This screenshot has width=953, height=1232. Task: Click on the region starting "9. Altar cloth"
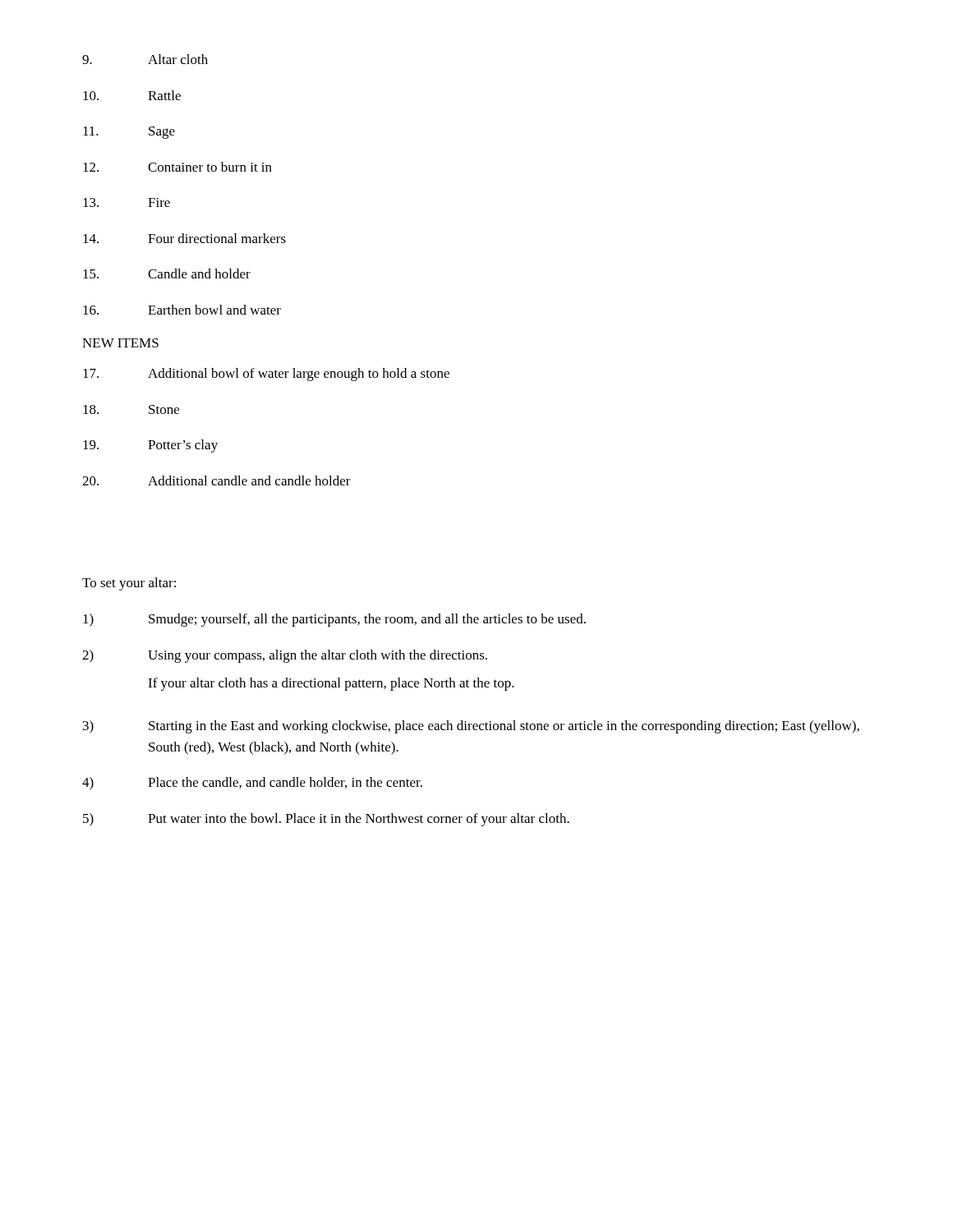coord(84,60)
